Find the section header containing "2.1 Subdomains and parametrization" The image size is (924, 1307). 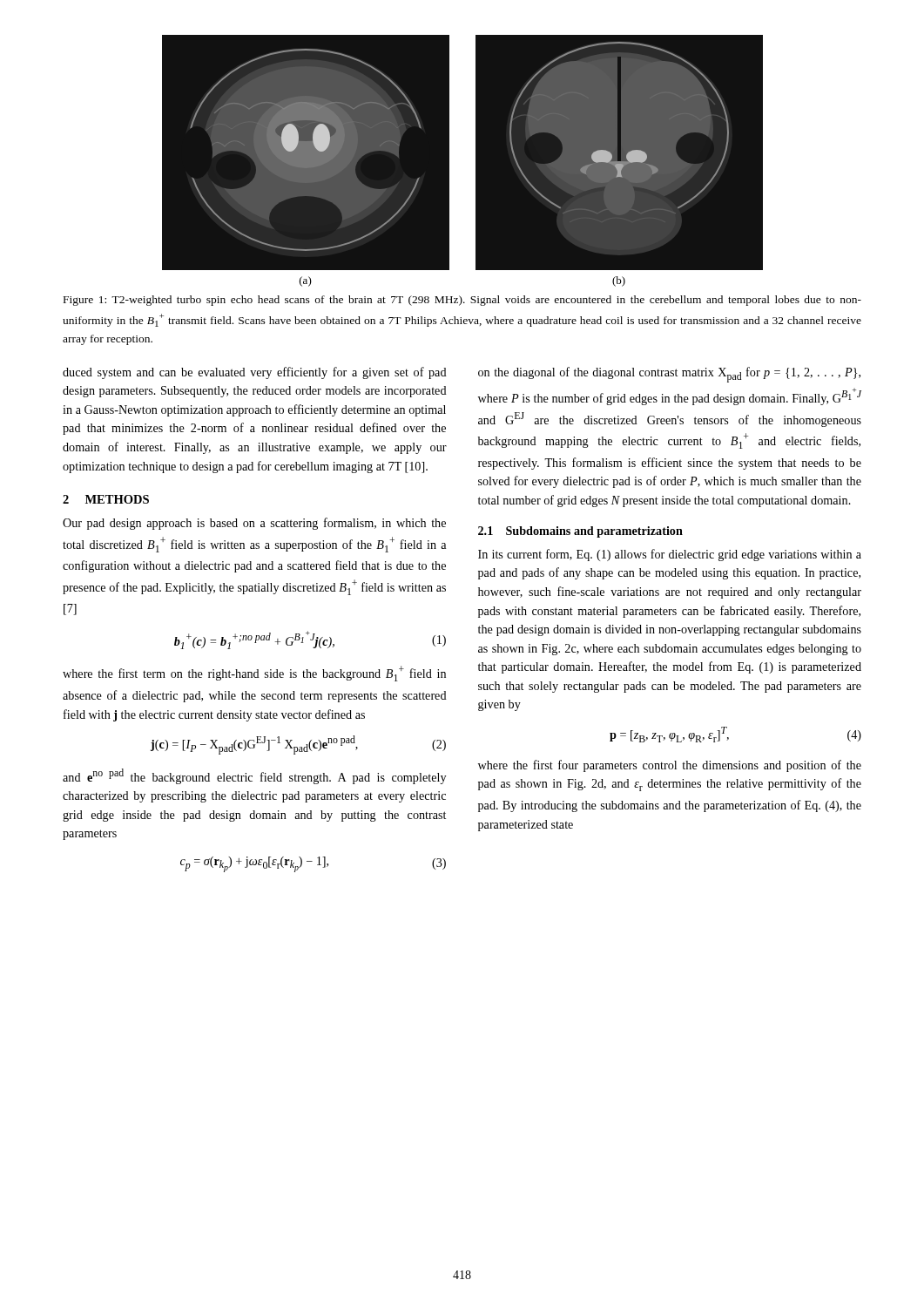click(x=580, y=531)
